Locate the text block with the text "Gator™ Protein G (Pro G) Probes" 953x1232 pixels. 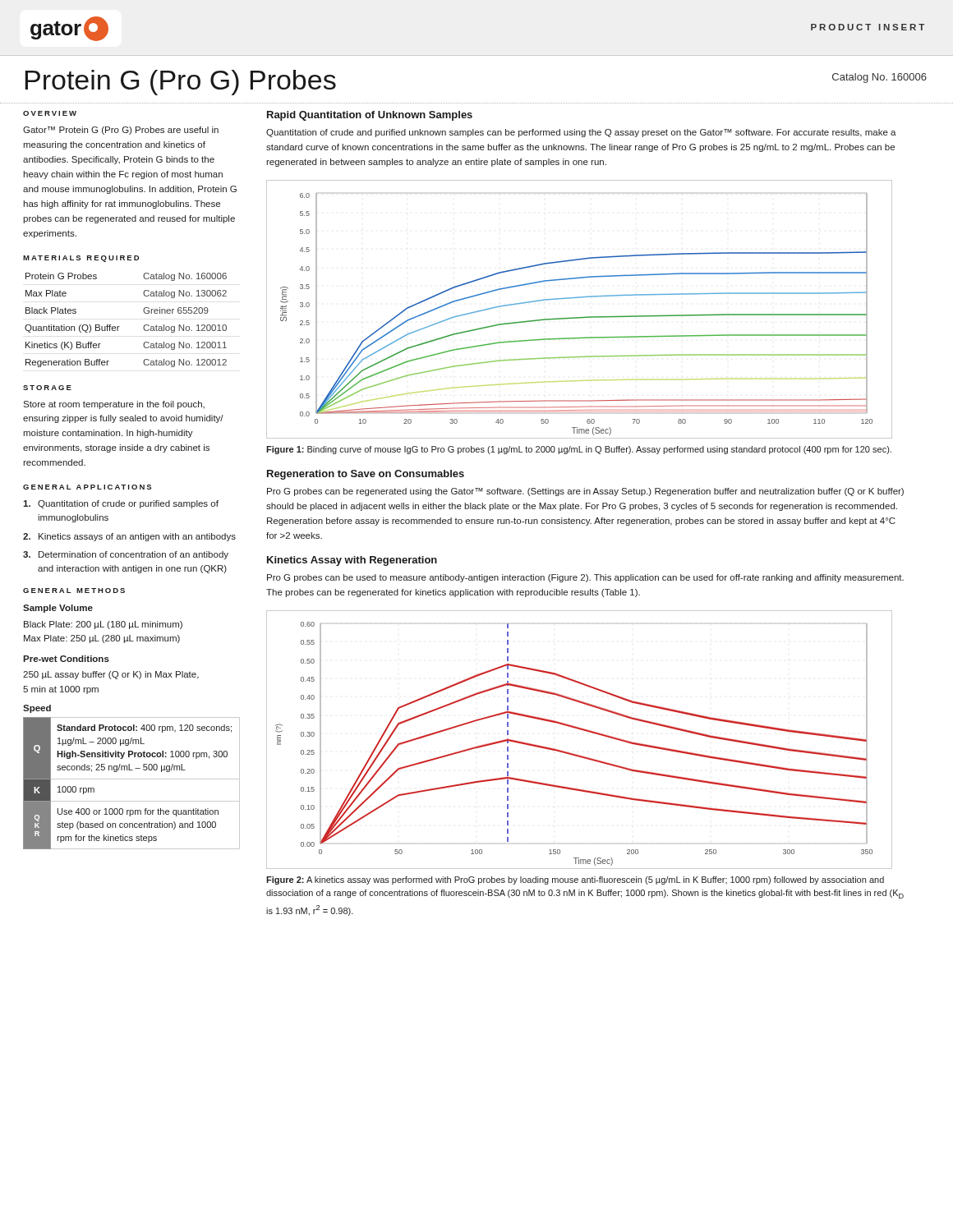[130, 181]
